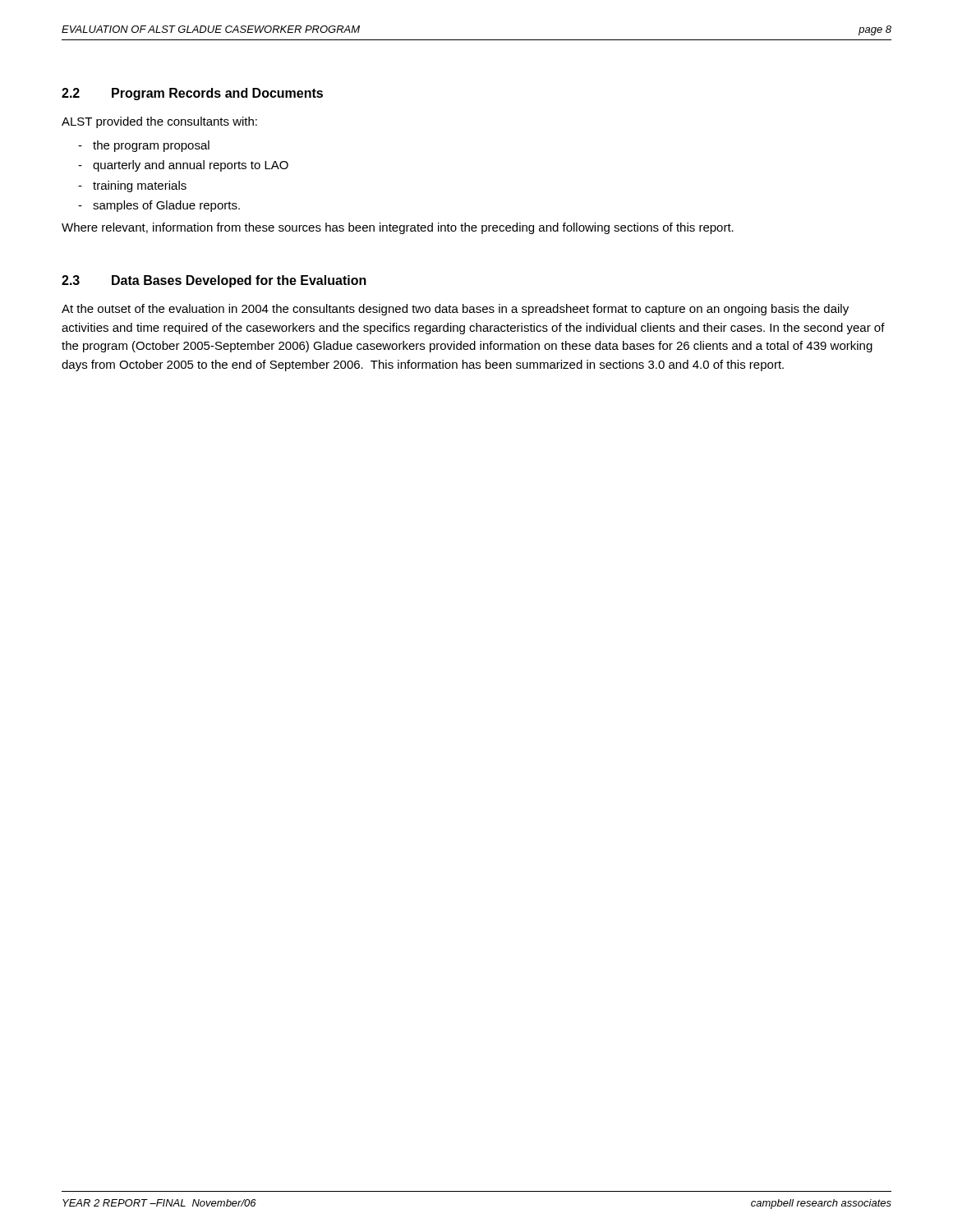
Task: Click on the section header with the text "2.3 Data Bases Developed for the"
Action: [x=214, y=281]
